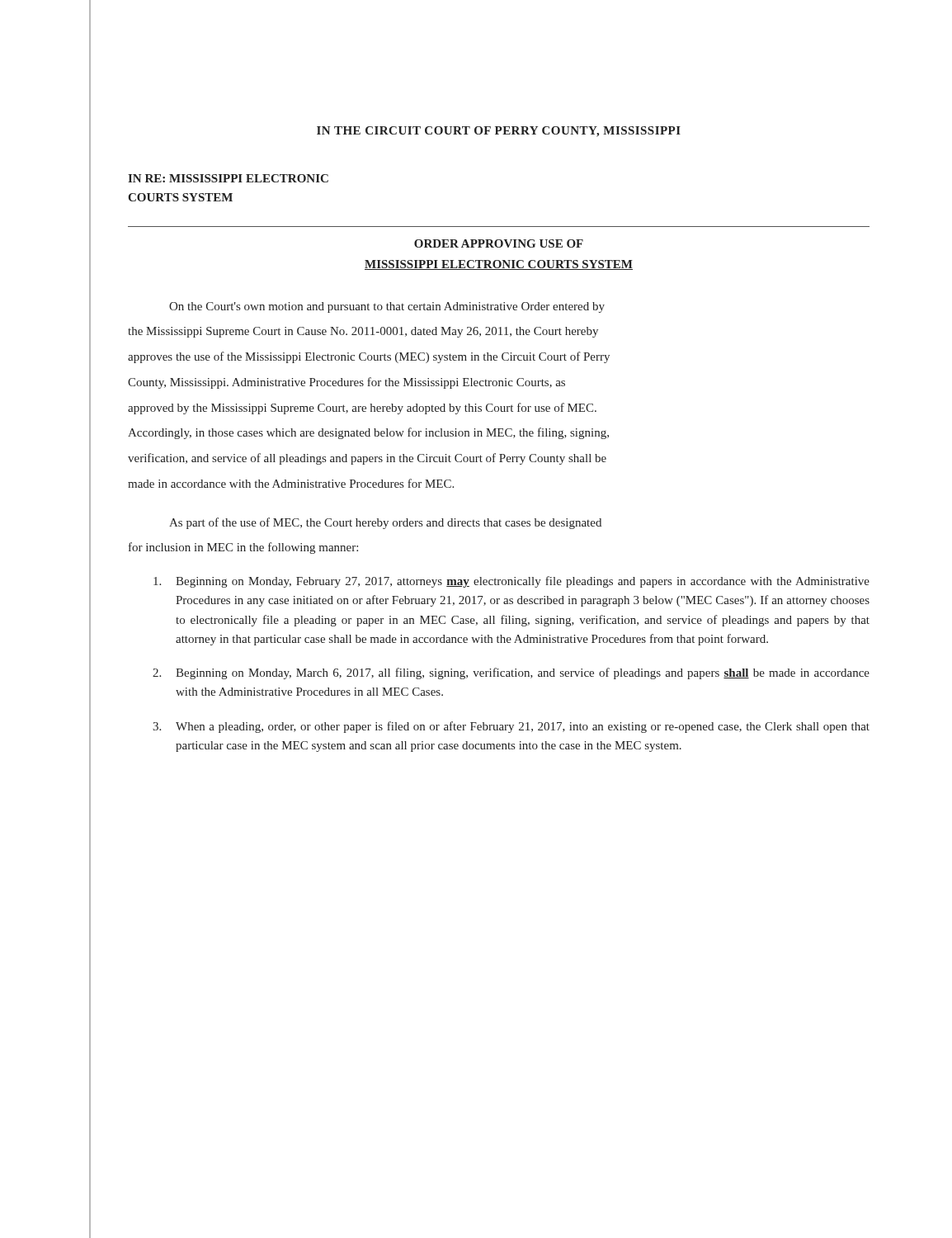Select the list item that says "Beginning on Monday, February 27,"
This screenshot has height=1238, width=952.
pyautogui.click(x=511, y=610)
